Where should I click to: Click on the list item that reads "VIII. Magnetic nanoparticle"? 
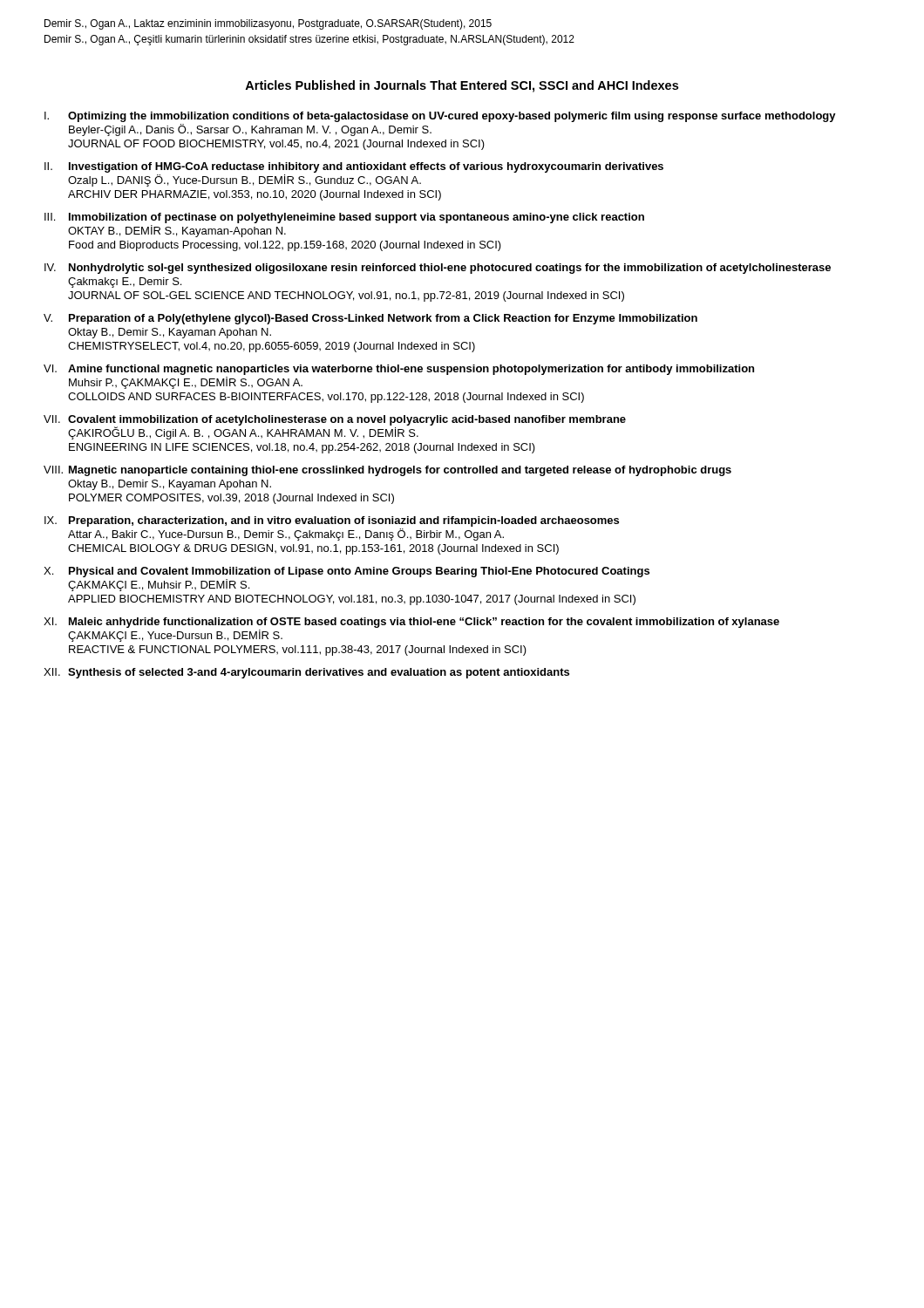click(462, 484)
